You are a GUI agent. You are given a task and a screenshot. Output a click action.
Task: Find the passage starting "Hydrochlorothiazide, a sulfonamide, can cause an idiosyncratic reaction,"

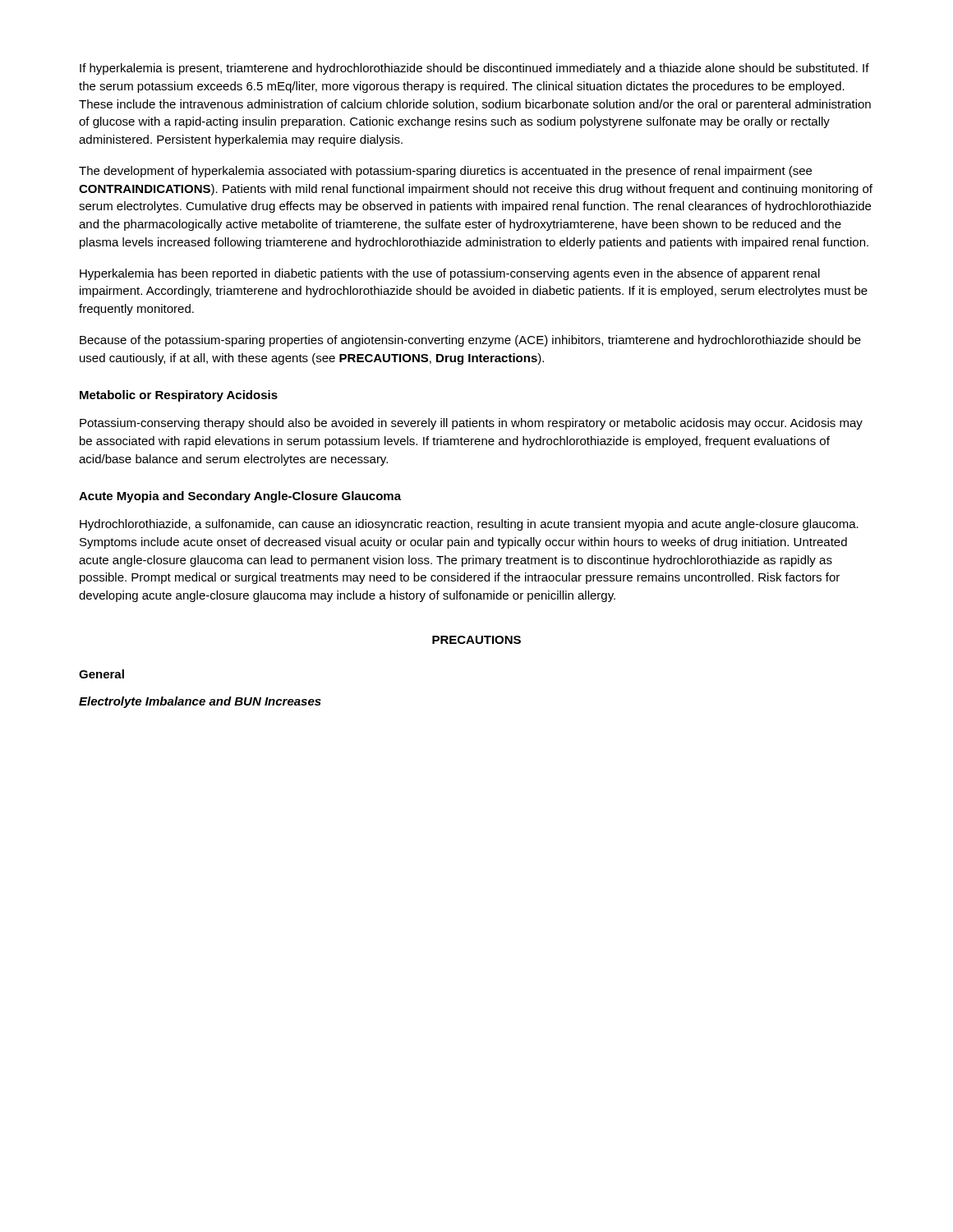[476, 560]
